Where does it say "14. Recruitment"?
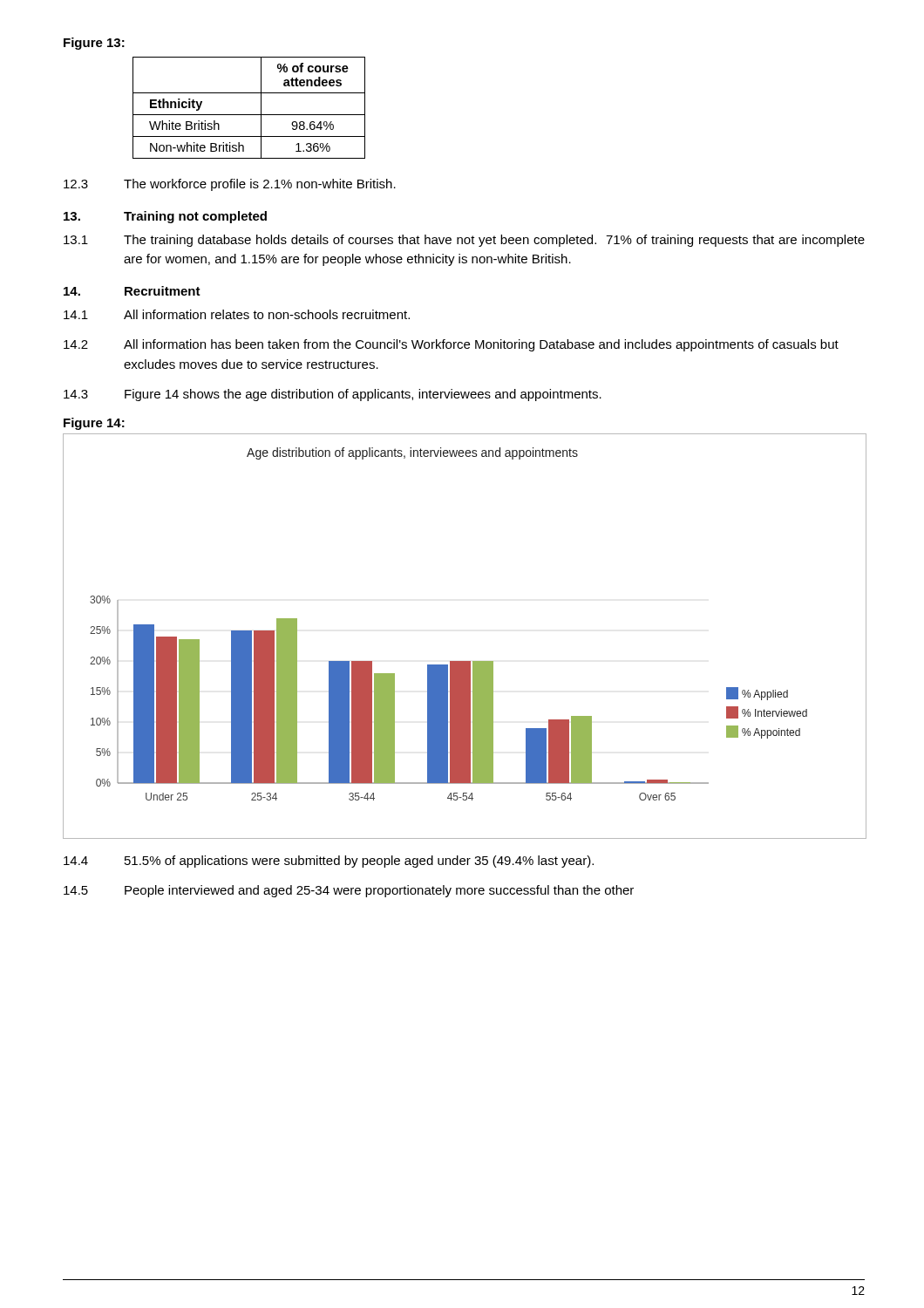Screen dimensions: 1308x924 click(131, 290)
